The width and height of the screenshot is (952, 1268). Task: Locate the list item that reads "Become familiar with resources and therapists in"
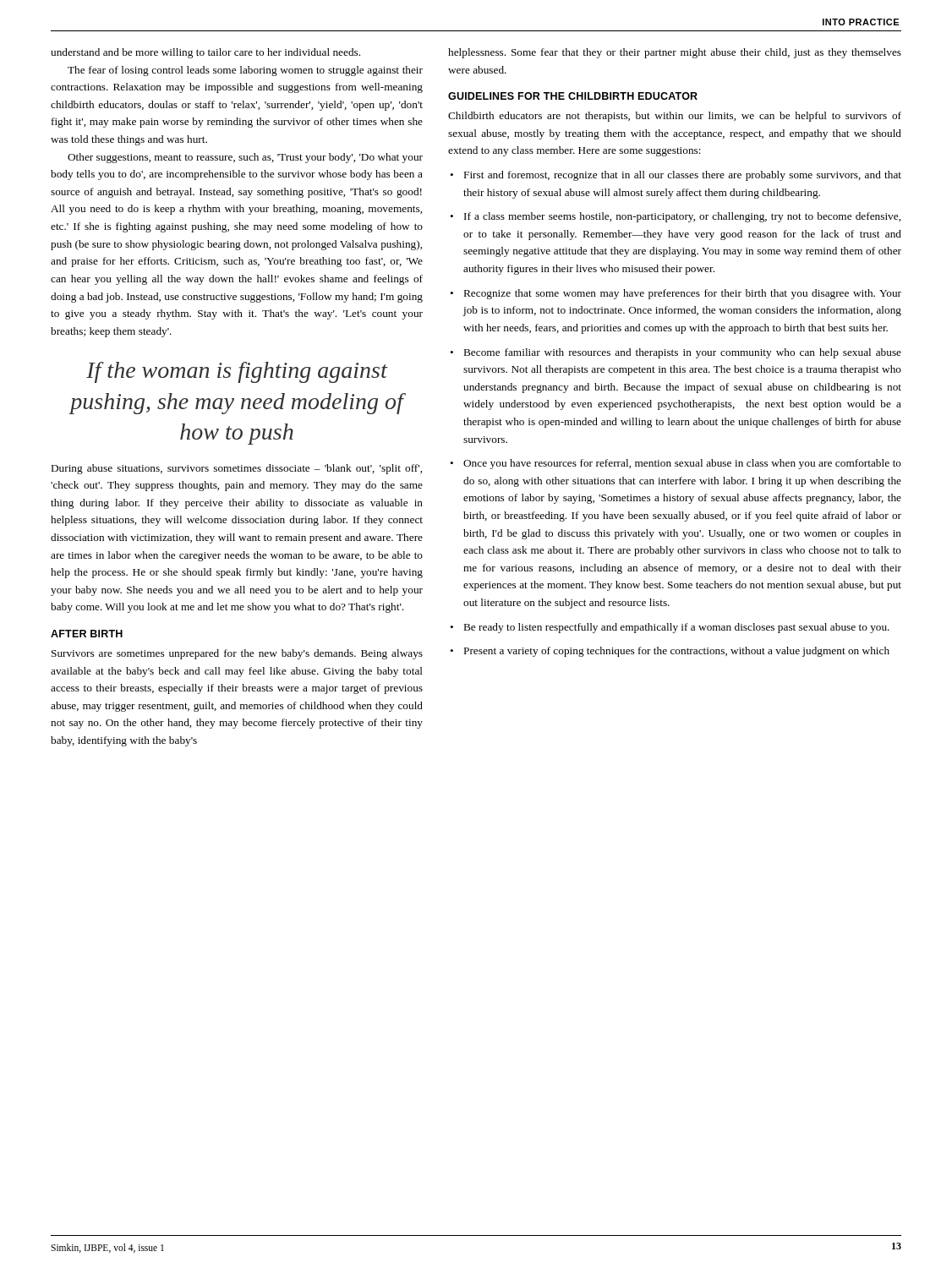[682, 395]
